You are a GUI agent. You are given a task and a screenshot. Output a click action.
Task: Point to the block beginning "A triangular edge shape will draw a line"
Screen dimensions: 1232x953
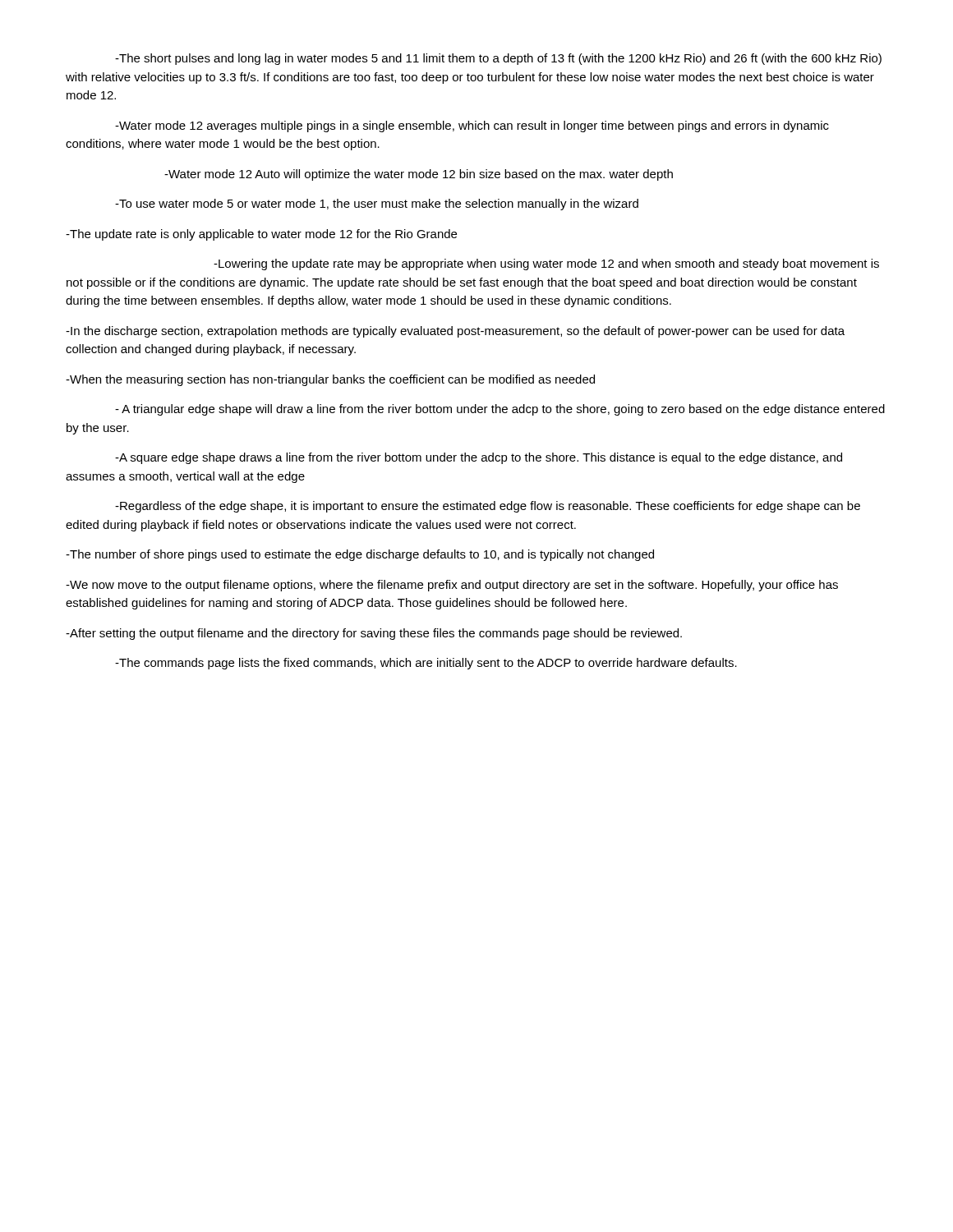[x=475, y=418]
